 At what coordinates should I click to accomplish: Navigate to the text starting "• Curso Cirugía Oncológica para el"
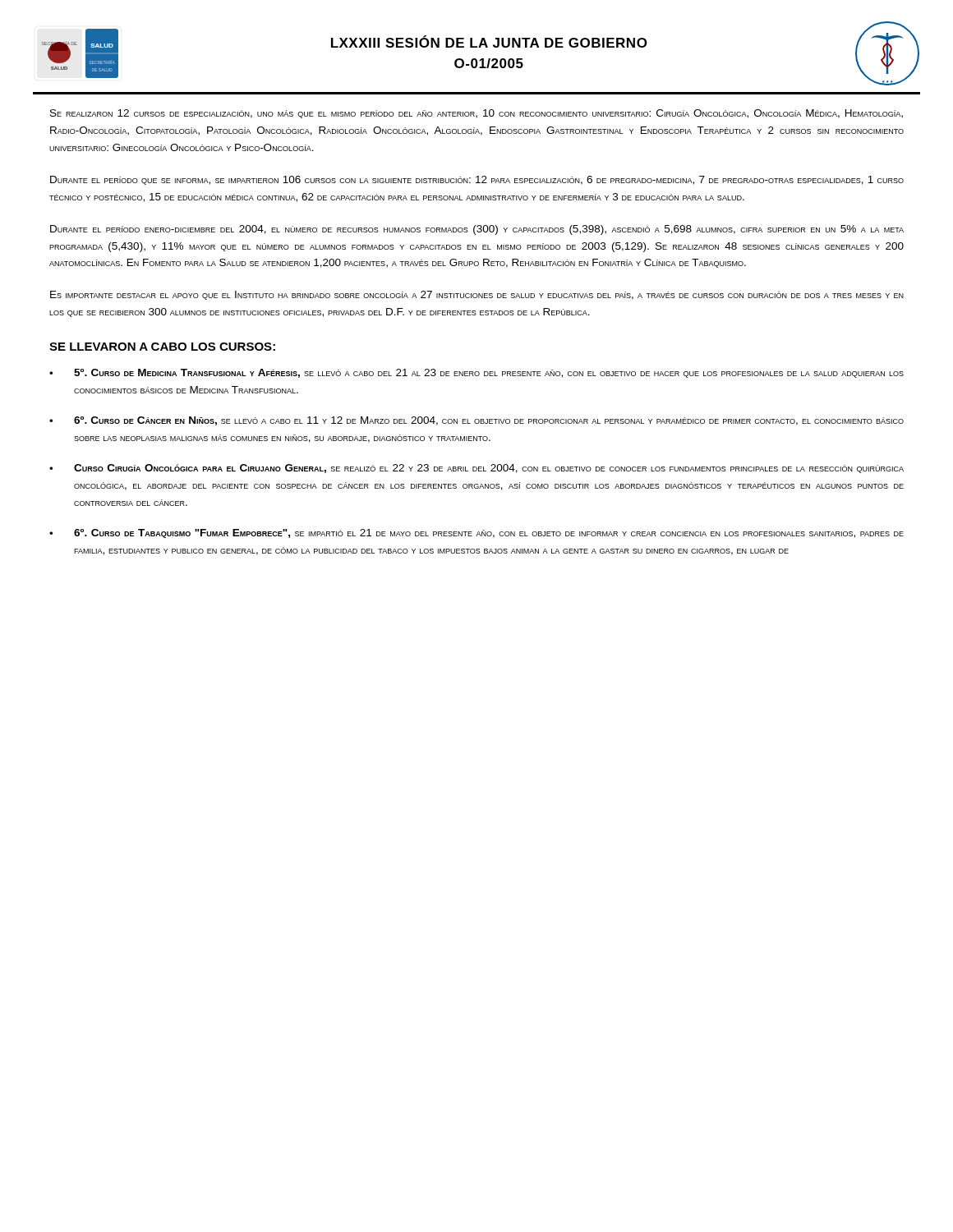(x=476, y=486)
